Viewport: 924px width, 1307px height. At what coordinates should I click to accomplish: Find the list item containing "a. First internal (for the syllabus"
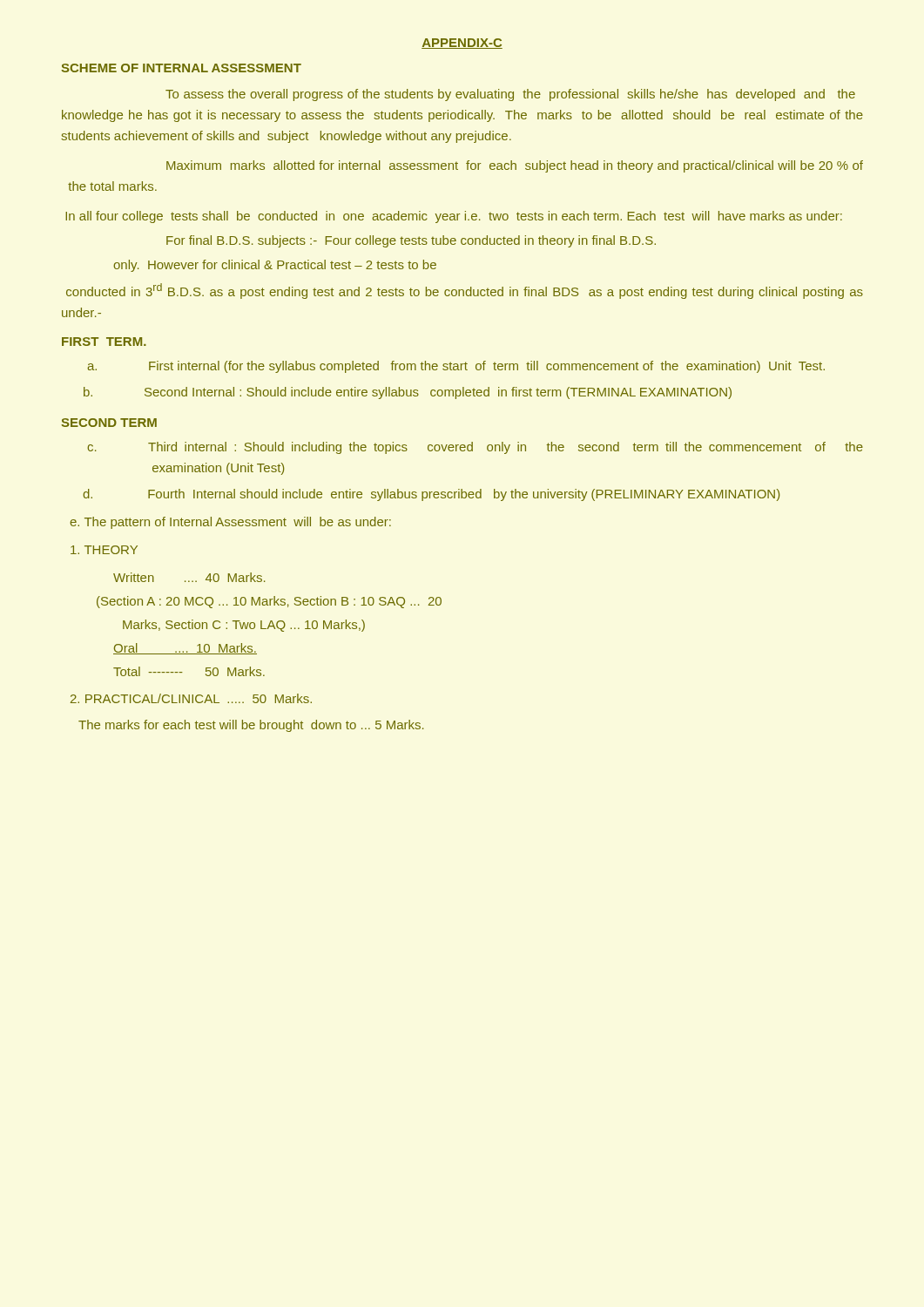[x=462, y=366]
